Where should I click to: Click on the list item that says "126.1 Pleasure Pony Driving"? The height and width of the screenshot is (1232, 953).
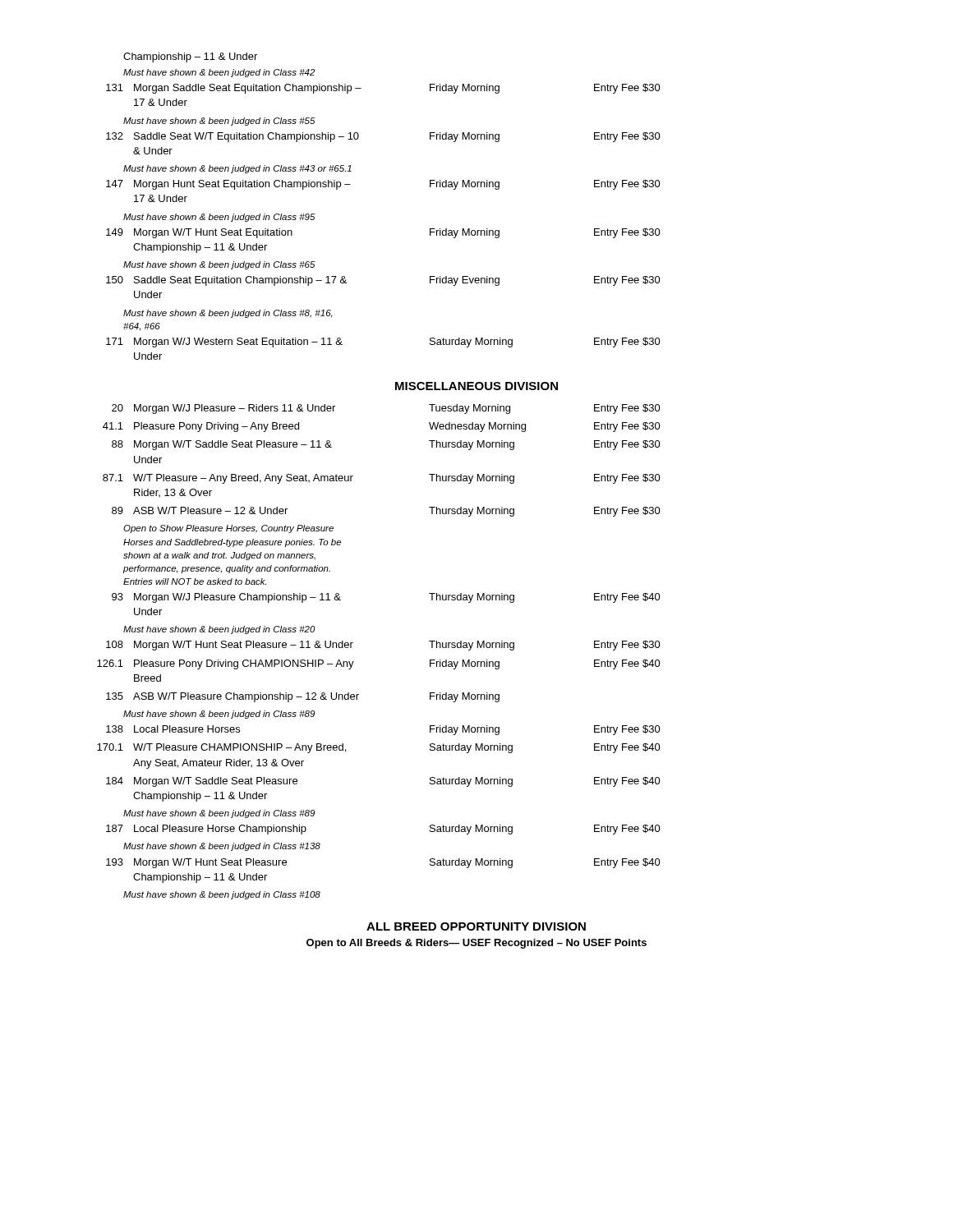[x=476, y=671]
